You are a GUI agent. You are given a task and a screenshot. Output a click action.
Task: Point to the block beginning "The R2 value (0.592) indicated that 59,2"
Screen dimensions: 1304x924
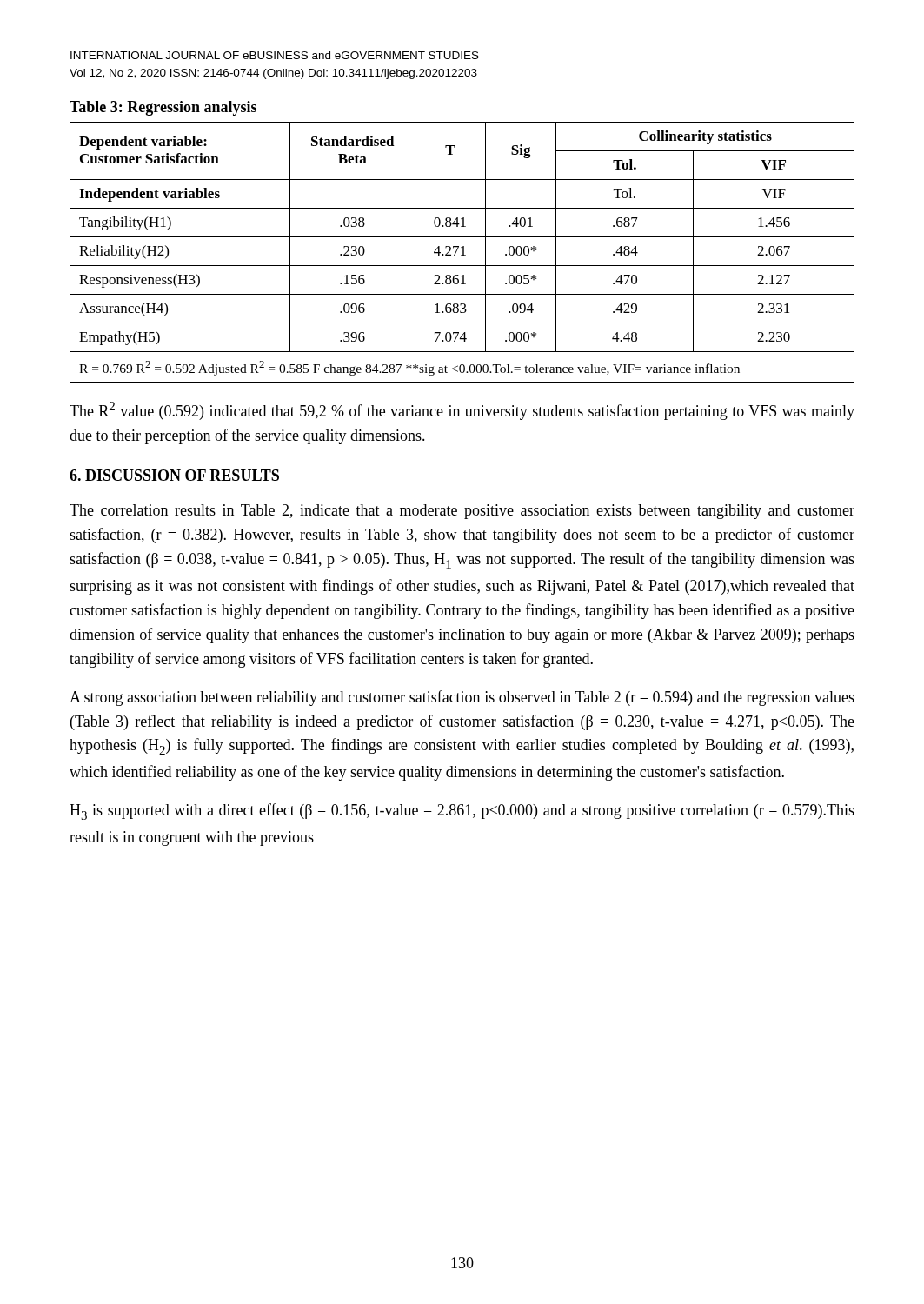click(462, 421)
